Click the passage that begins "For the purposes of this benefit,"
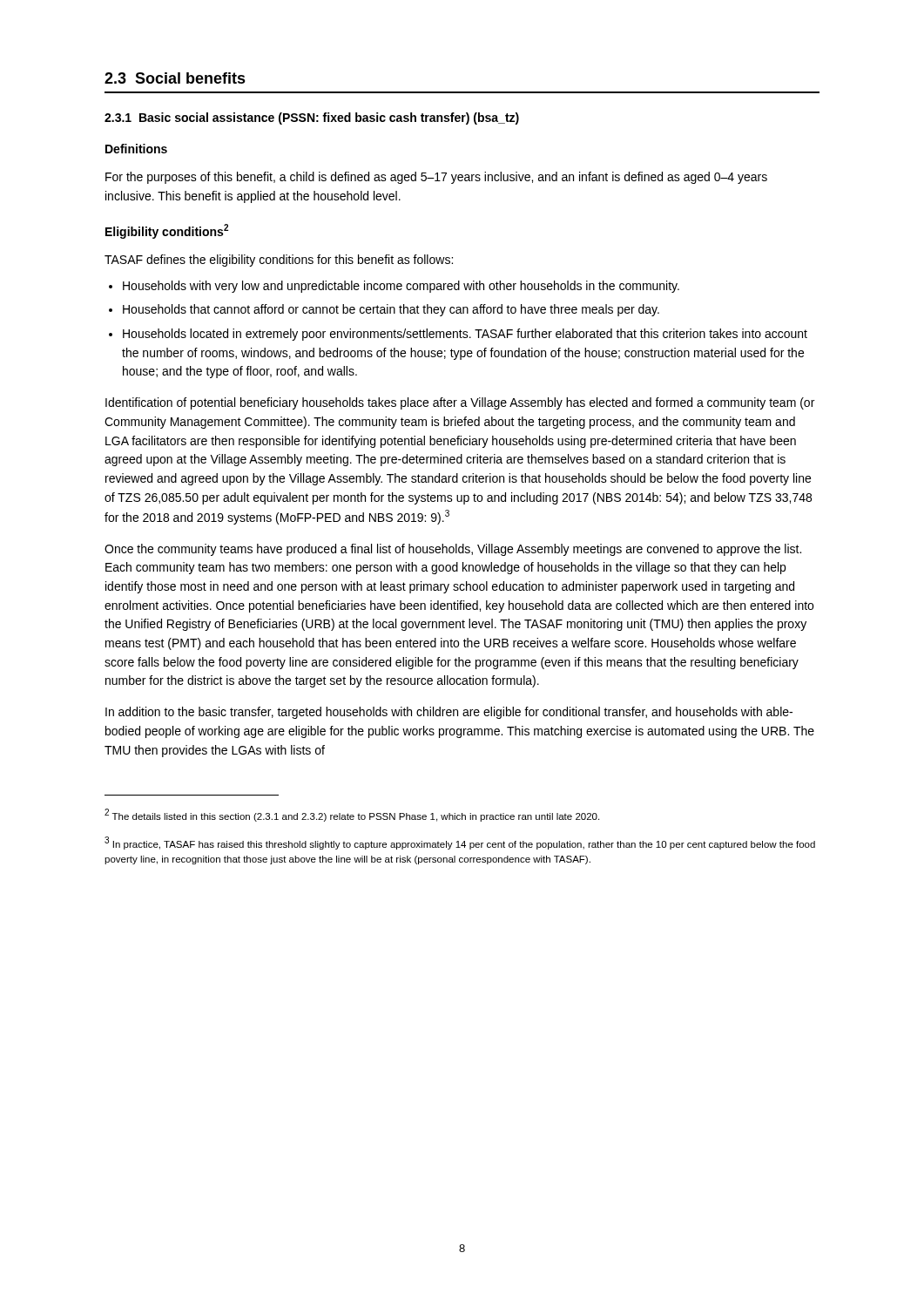This screenshot has width=924, height=1307. pos(462,187)
